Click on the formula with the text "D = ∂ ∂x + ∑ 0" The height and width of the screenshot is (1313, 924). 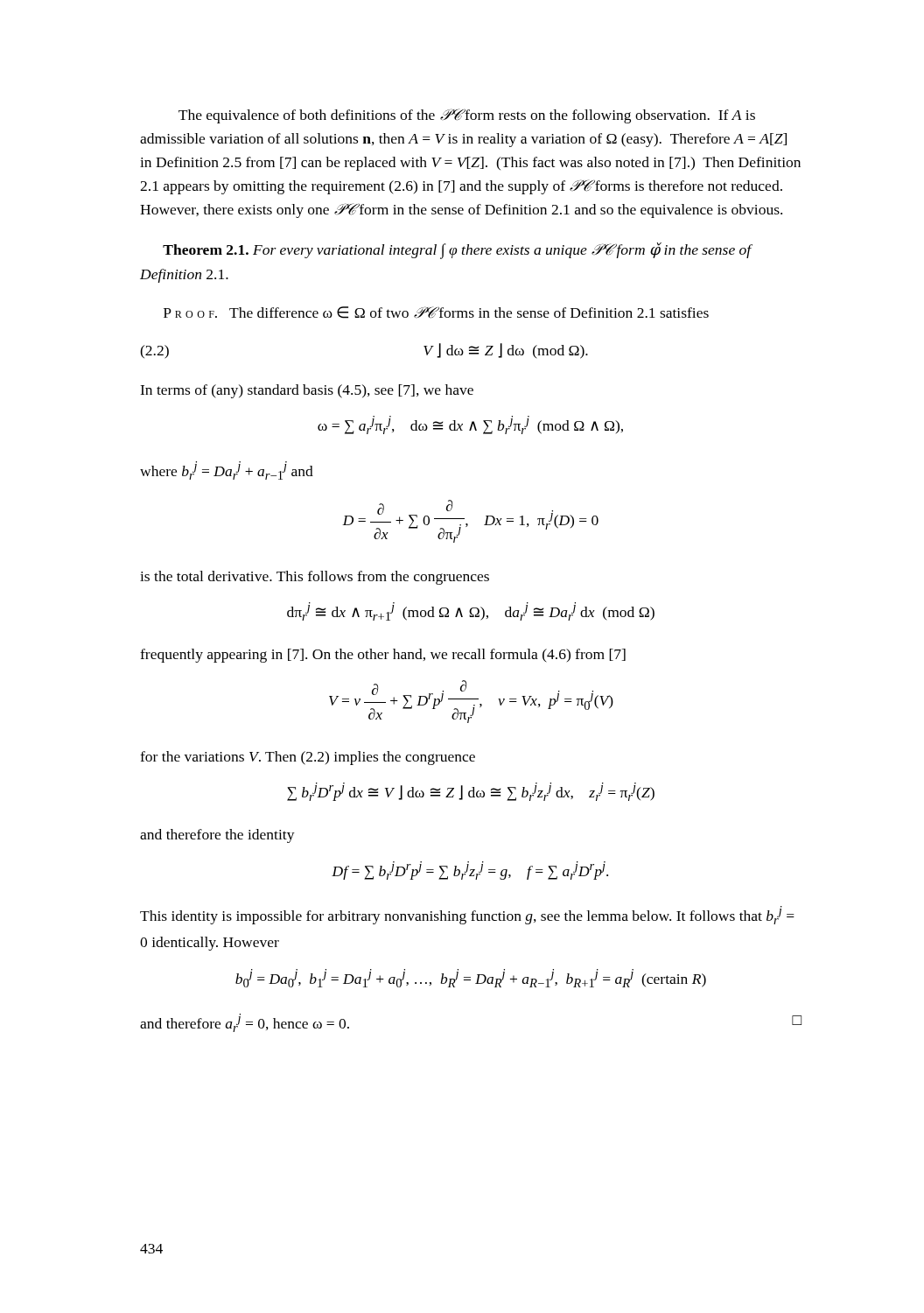(471, 522)
